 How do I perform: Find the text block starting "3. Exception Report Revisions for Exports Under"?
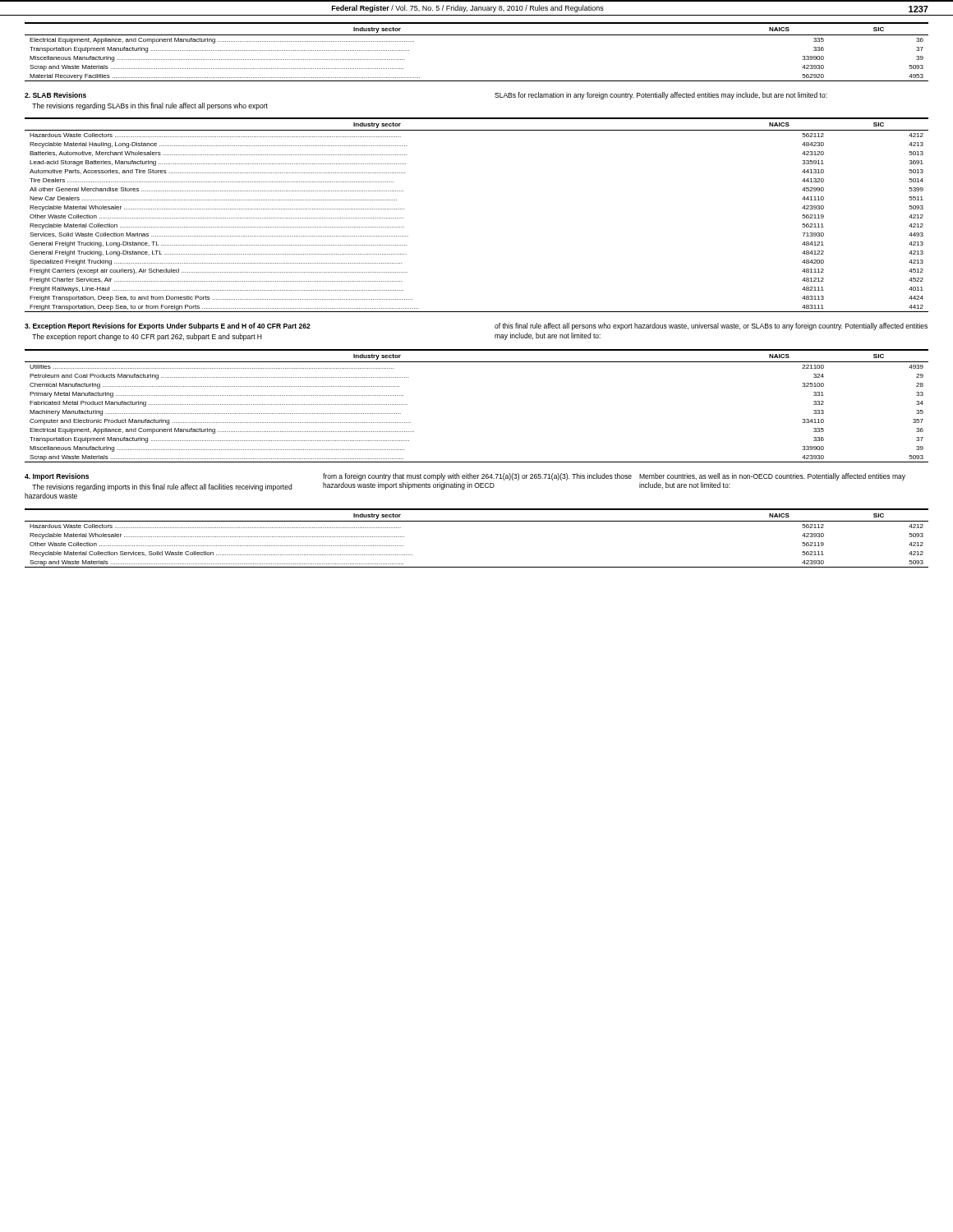[x=167, y=326]
